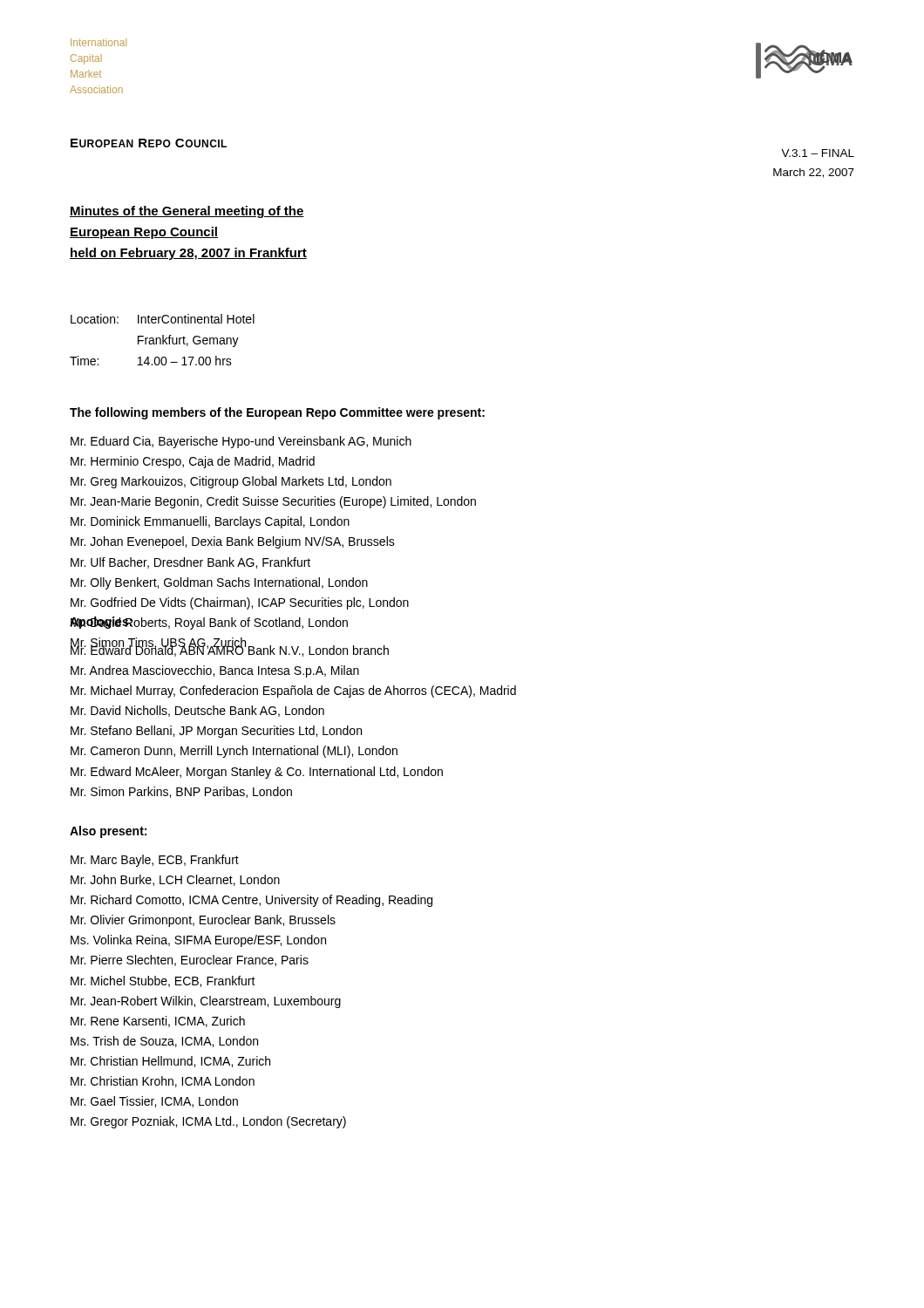Locate the element starting "Mr. Simon Parkins, BNP Paribas, London"
Viewport: 924px width, 1308px height.
tap(181, 791)
